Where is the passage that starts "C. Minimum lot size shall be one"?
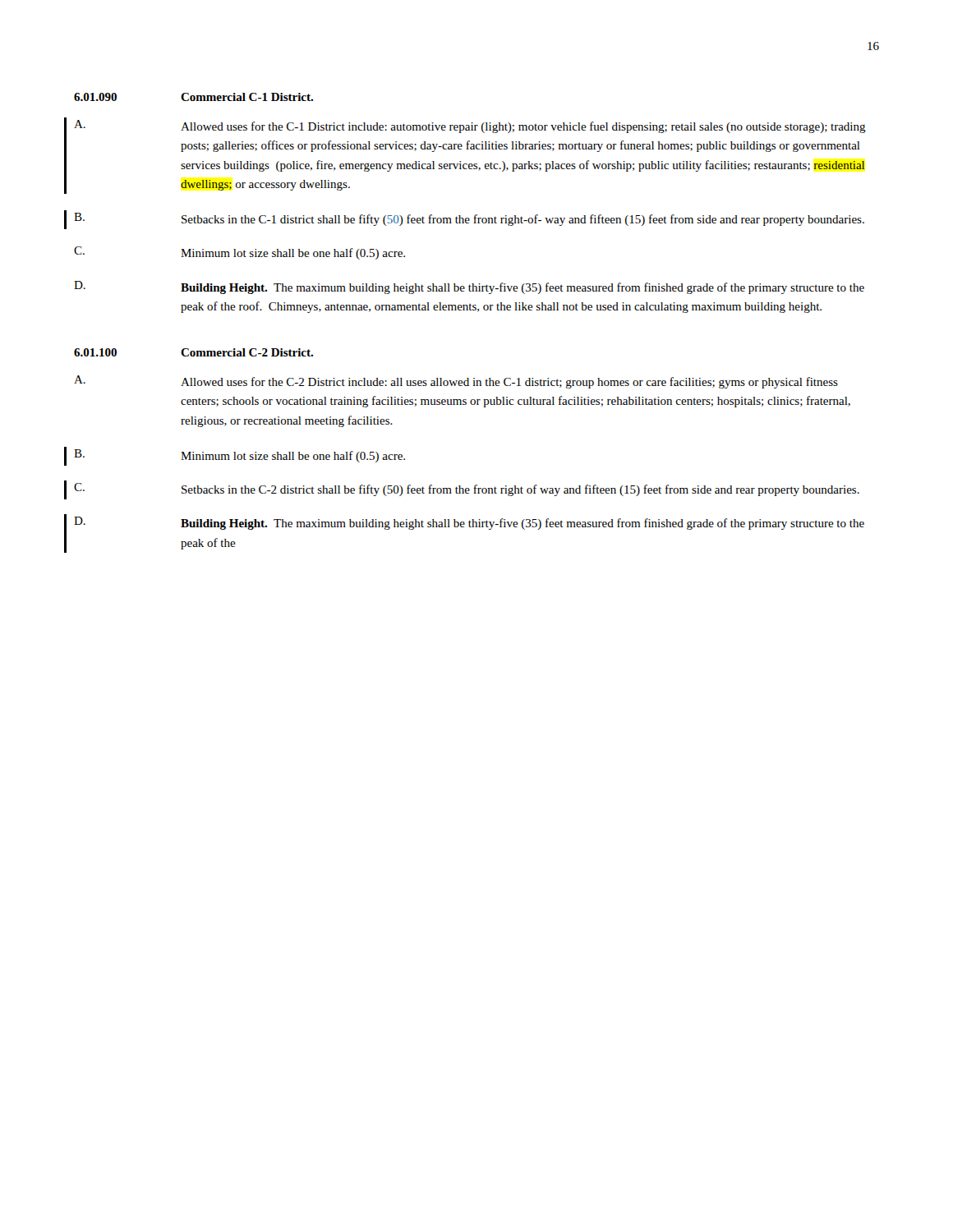Image resolution: width=953 pixels, height=1232 pixels. (x=239, y=253)
